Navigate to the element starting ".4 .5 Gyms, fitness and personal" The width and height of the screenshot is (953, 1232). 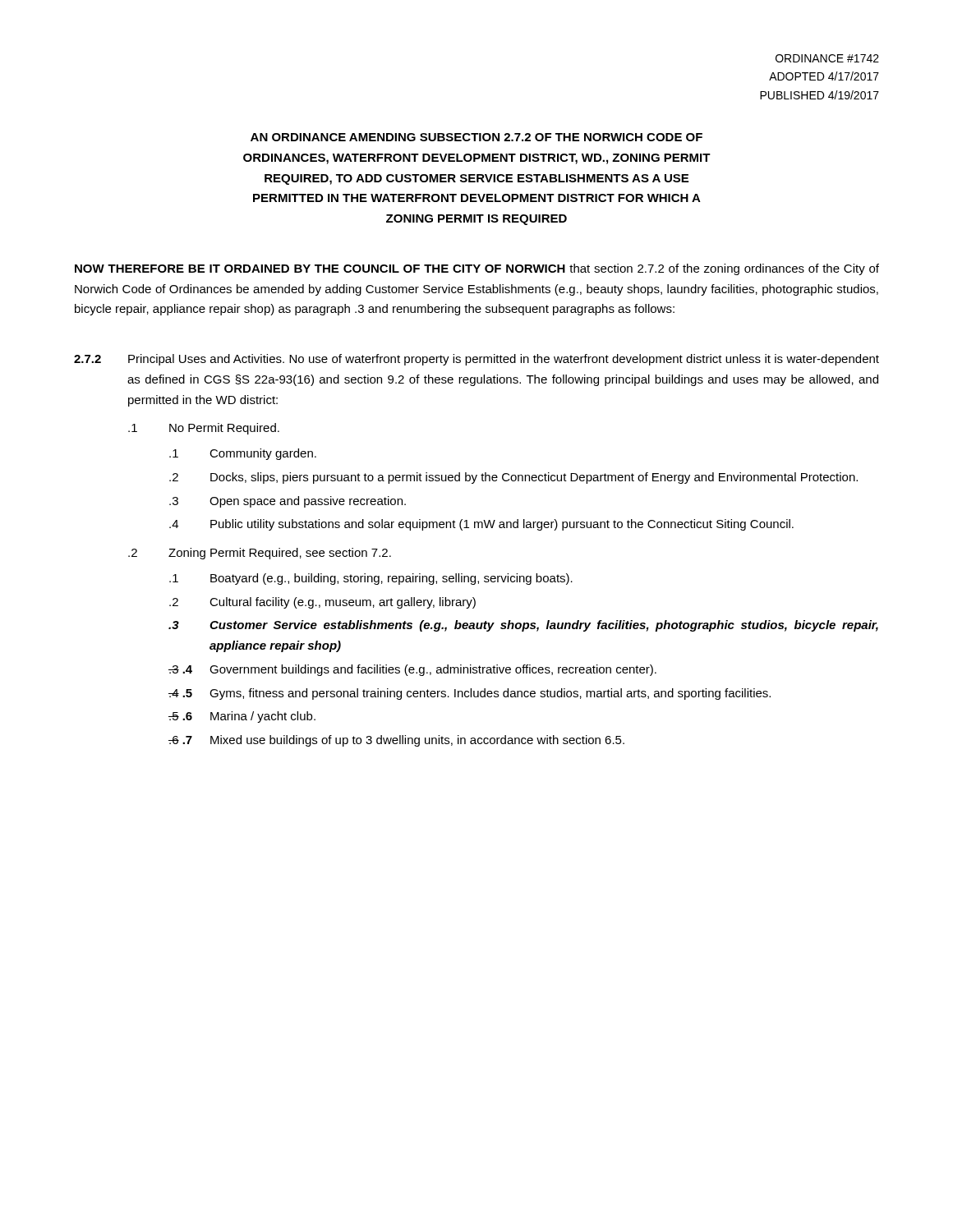(x=524, y=693)
